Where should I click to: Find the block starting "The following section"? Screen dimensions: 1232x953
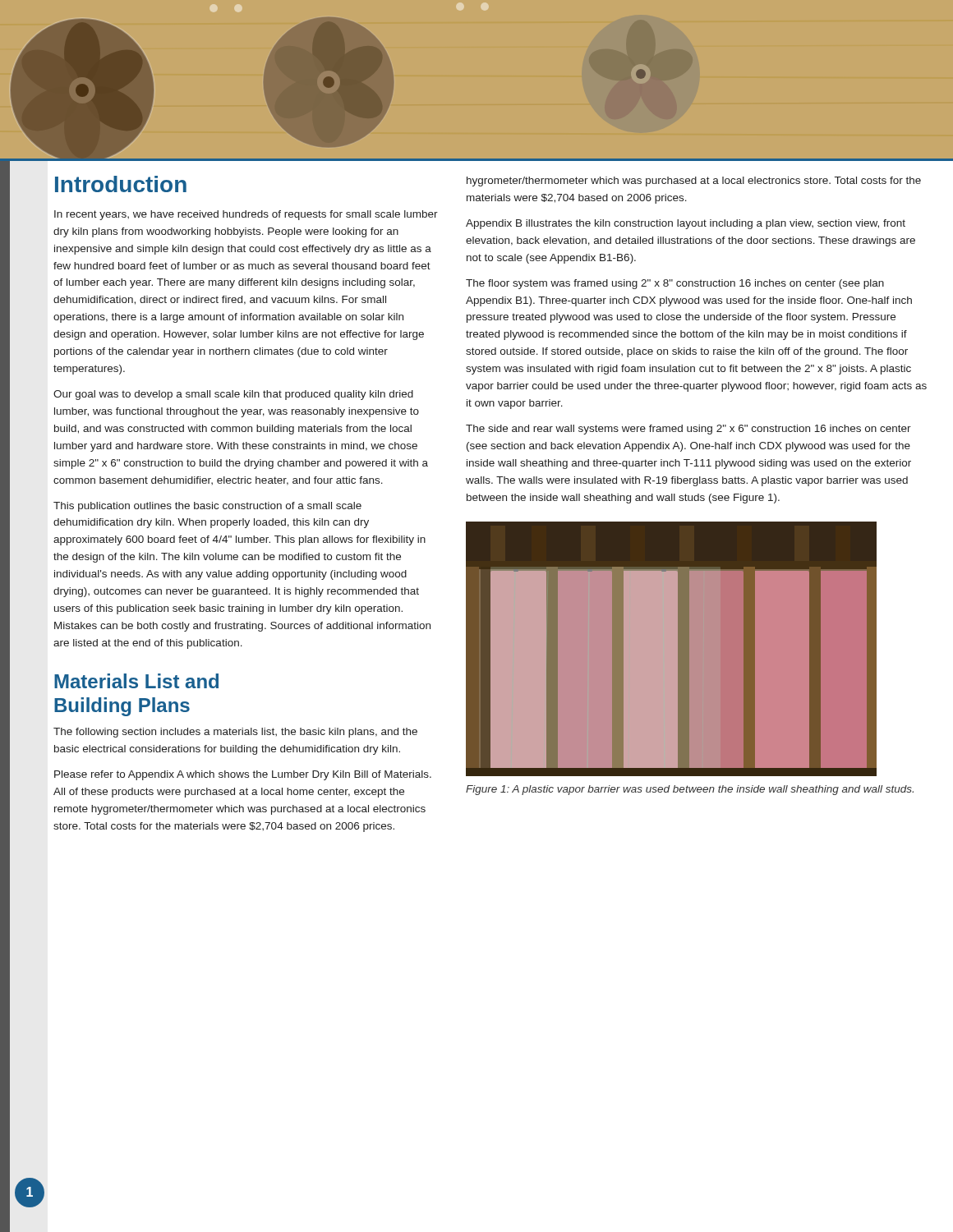[x=246, y=741]
